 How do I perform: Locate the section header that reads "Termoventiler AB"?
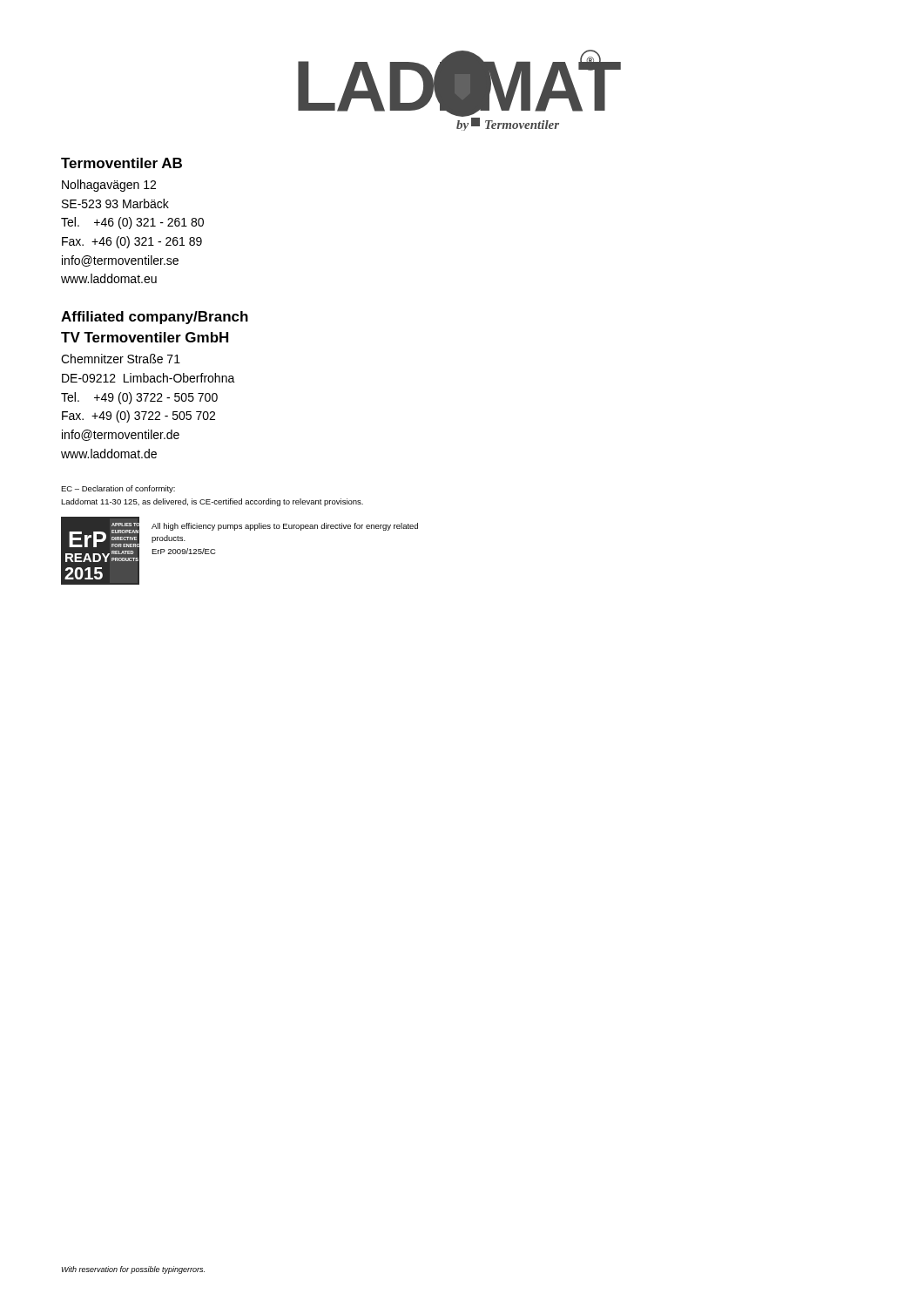coord(122,163)
